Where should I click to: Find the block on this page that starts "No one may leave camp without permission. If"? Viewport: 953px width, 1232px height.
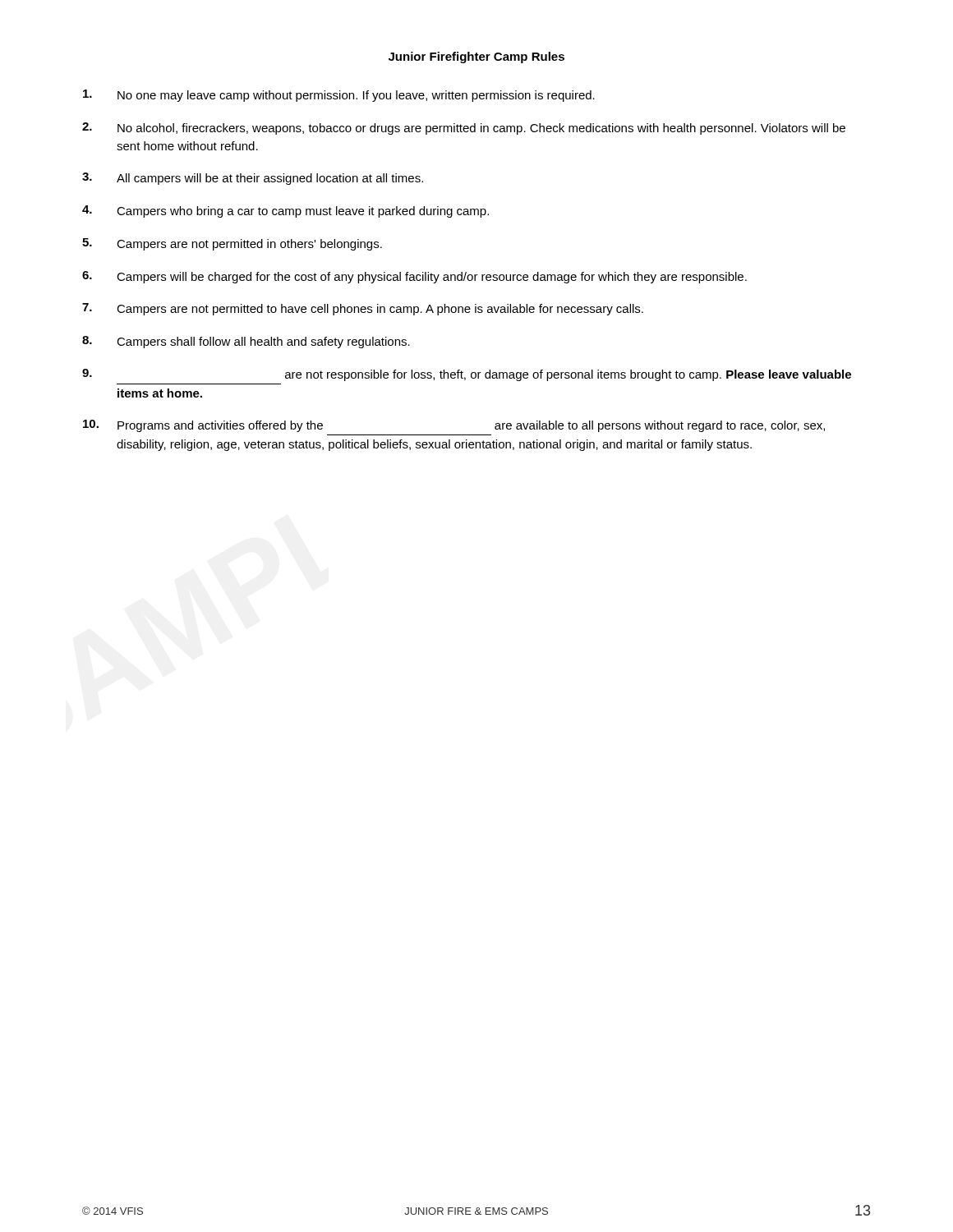point(339,95)
